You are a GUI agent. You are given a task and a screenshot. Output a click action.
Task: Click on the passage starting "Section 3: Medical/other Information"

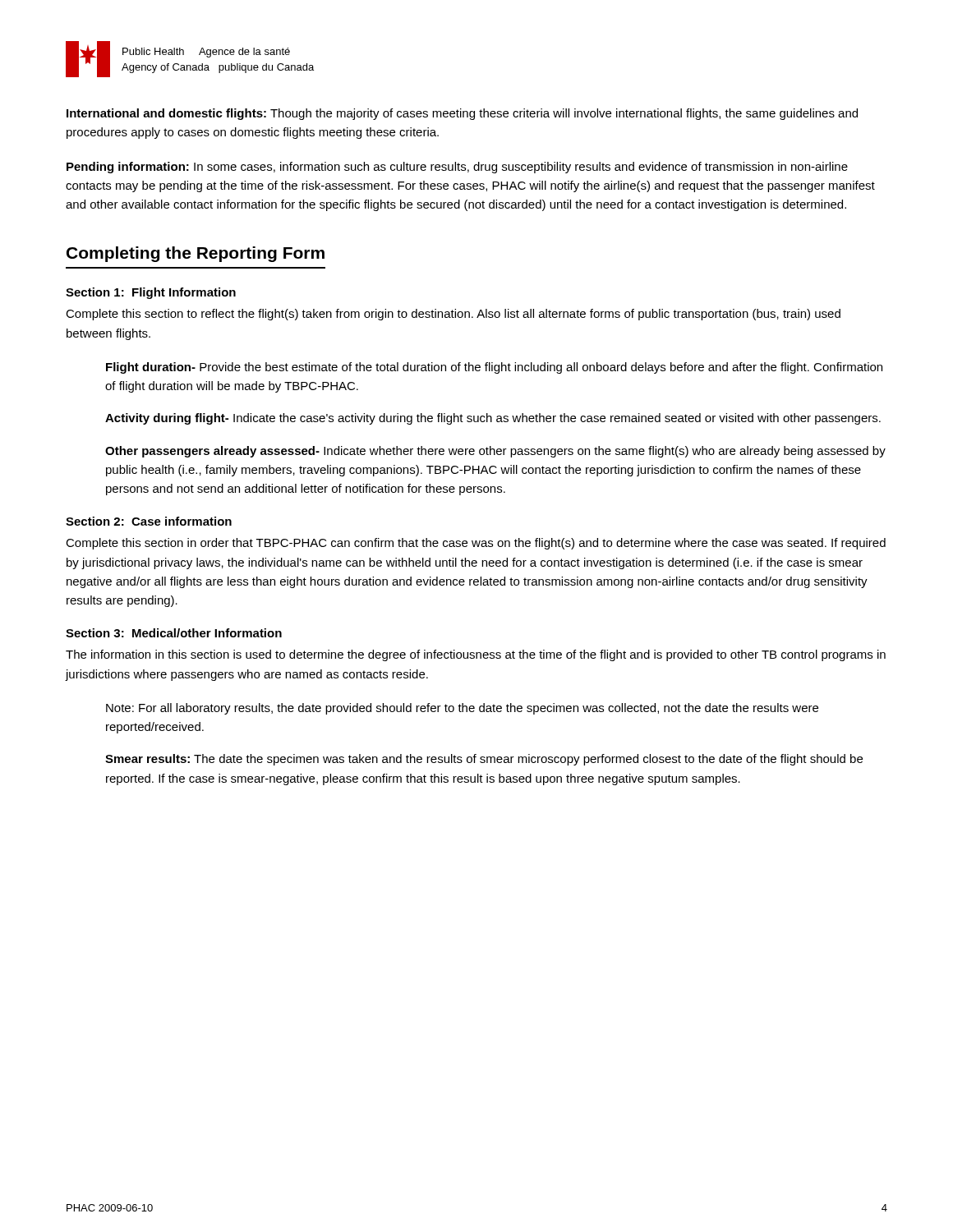point(174,633)
